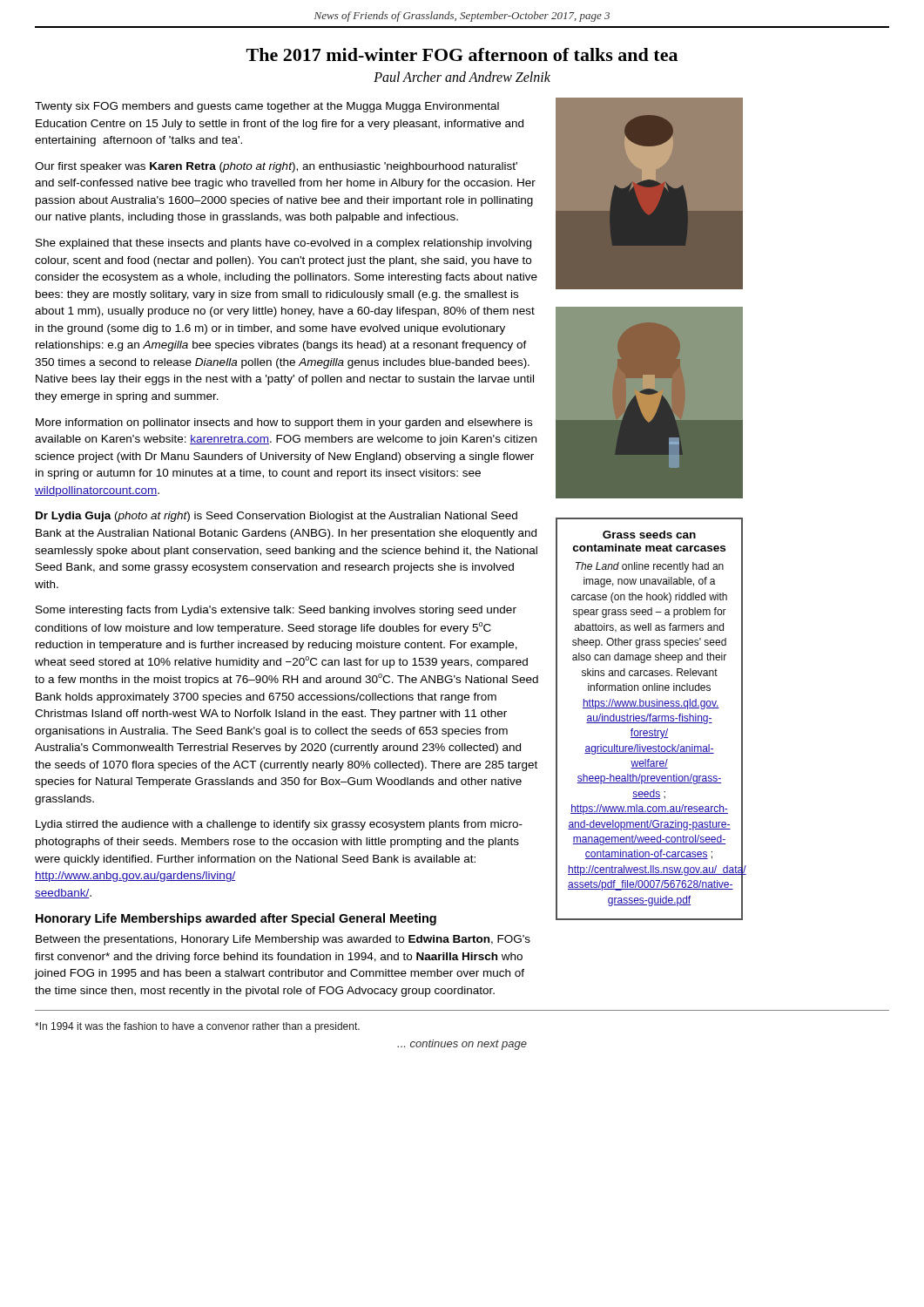Select the text block with the text "More information on"

point(286,456)
